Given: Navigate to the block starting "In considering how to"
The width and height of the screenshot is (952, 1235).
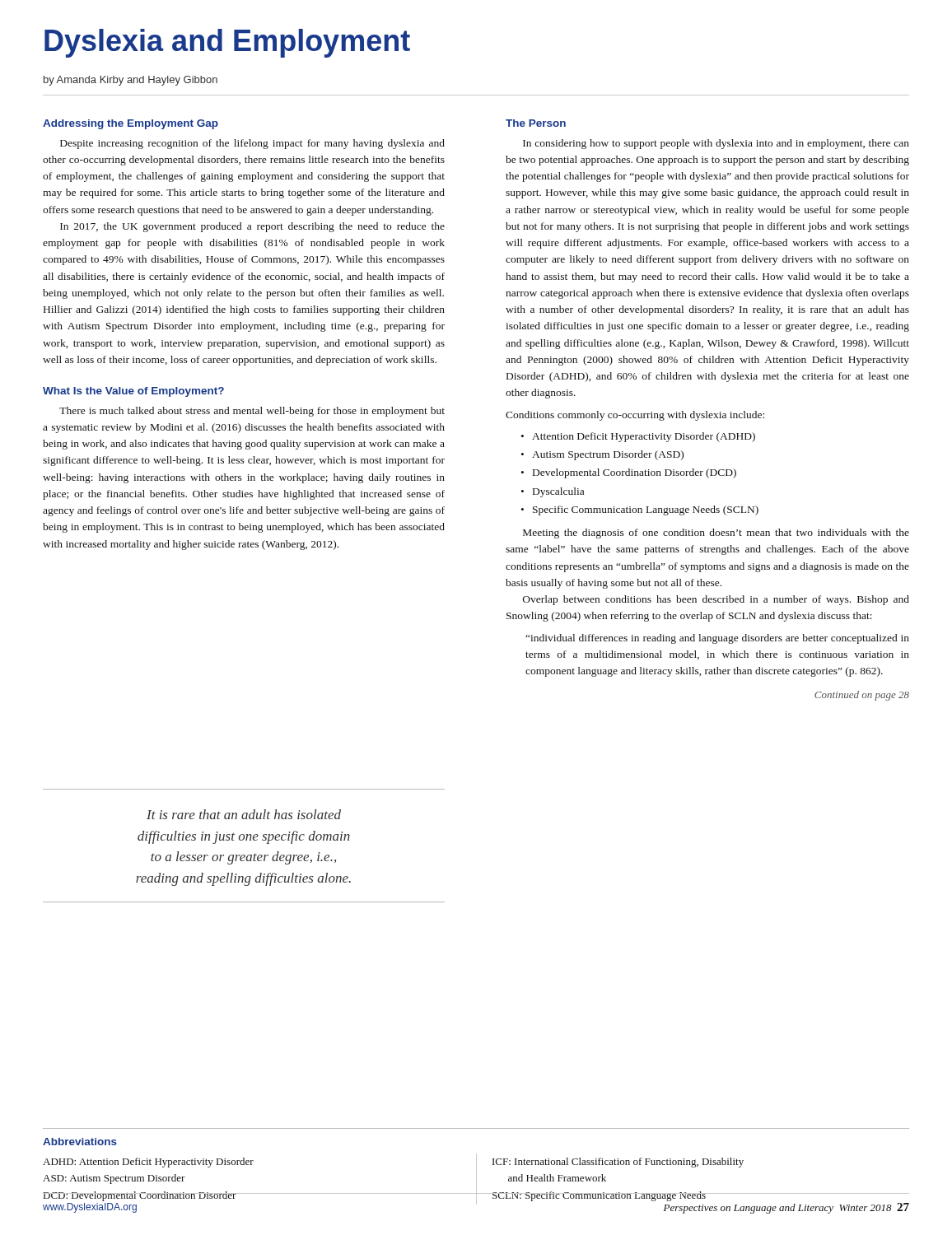Looking at the screenshot, I should tap(707, 268).
